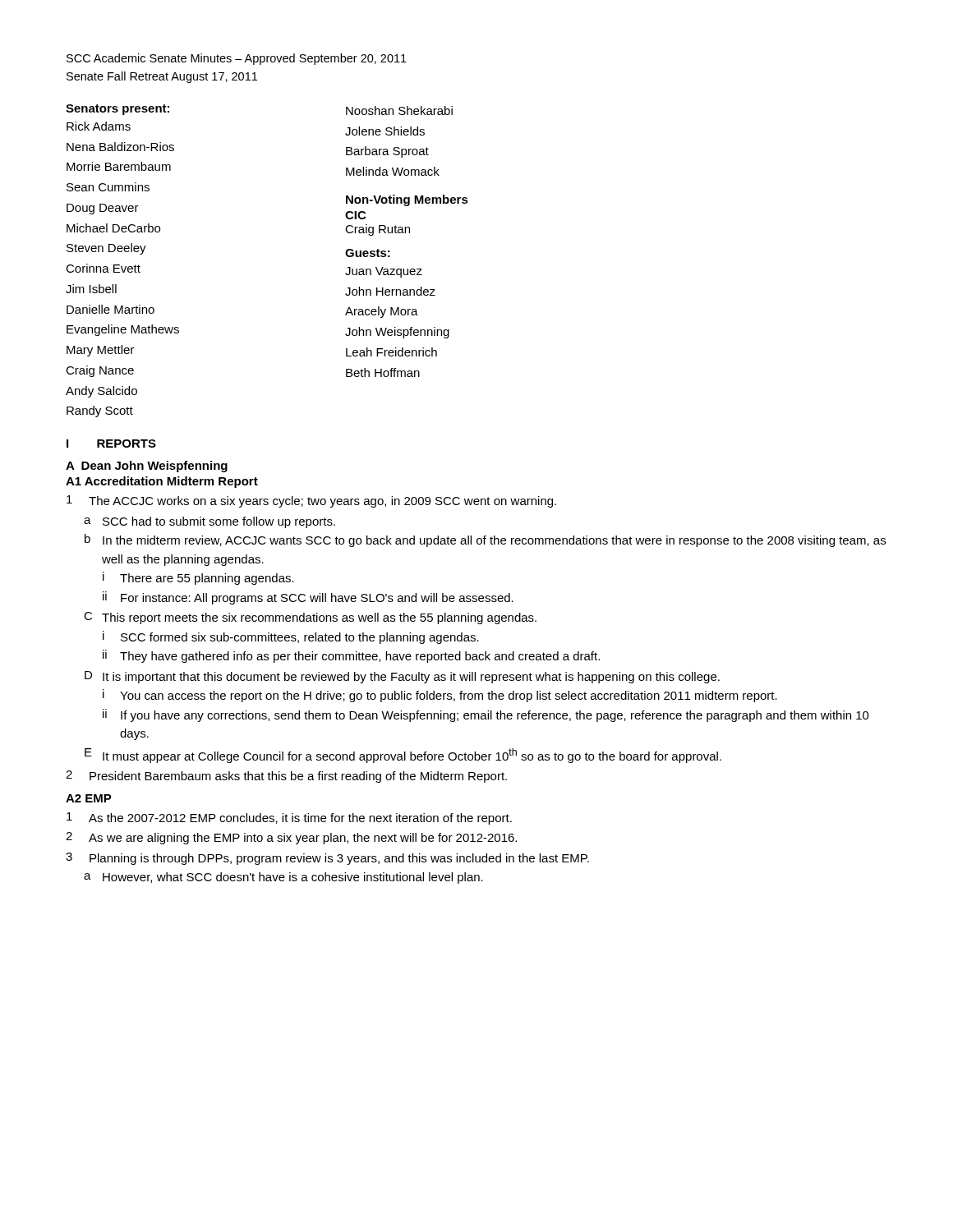Select the text starting "I REPORTS"
Viewport: 953px width, 1232px height.
coord(111,443)
